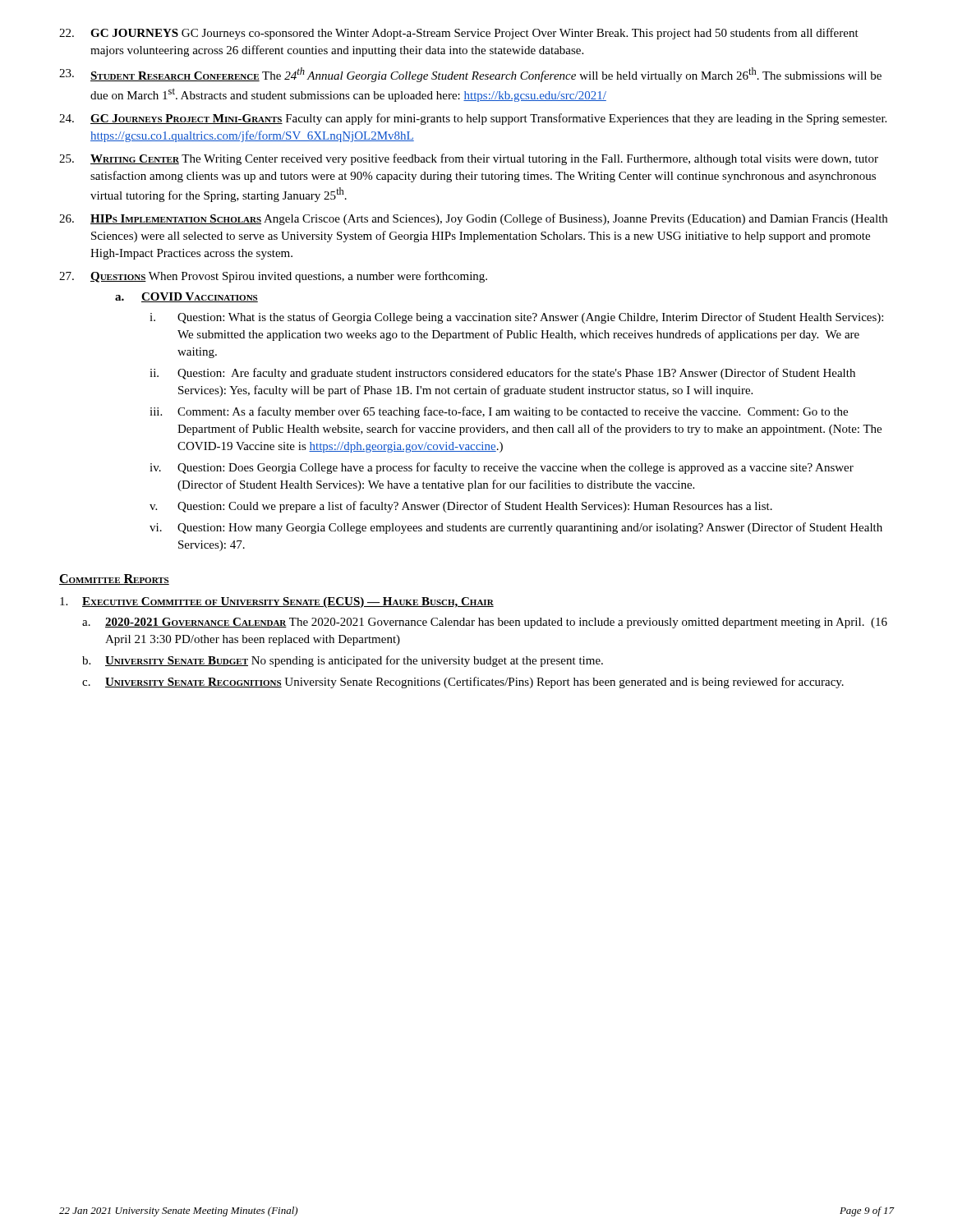Screen dimensions: 1232x953
Task: Find the passage starting "ii. Question: Are"
Action: (522, 382)
